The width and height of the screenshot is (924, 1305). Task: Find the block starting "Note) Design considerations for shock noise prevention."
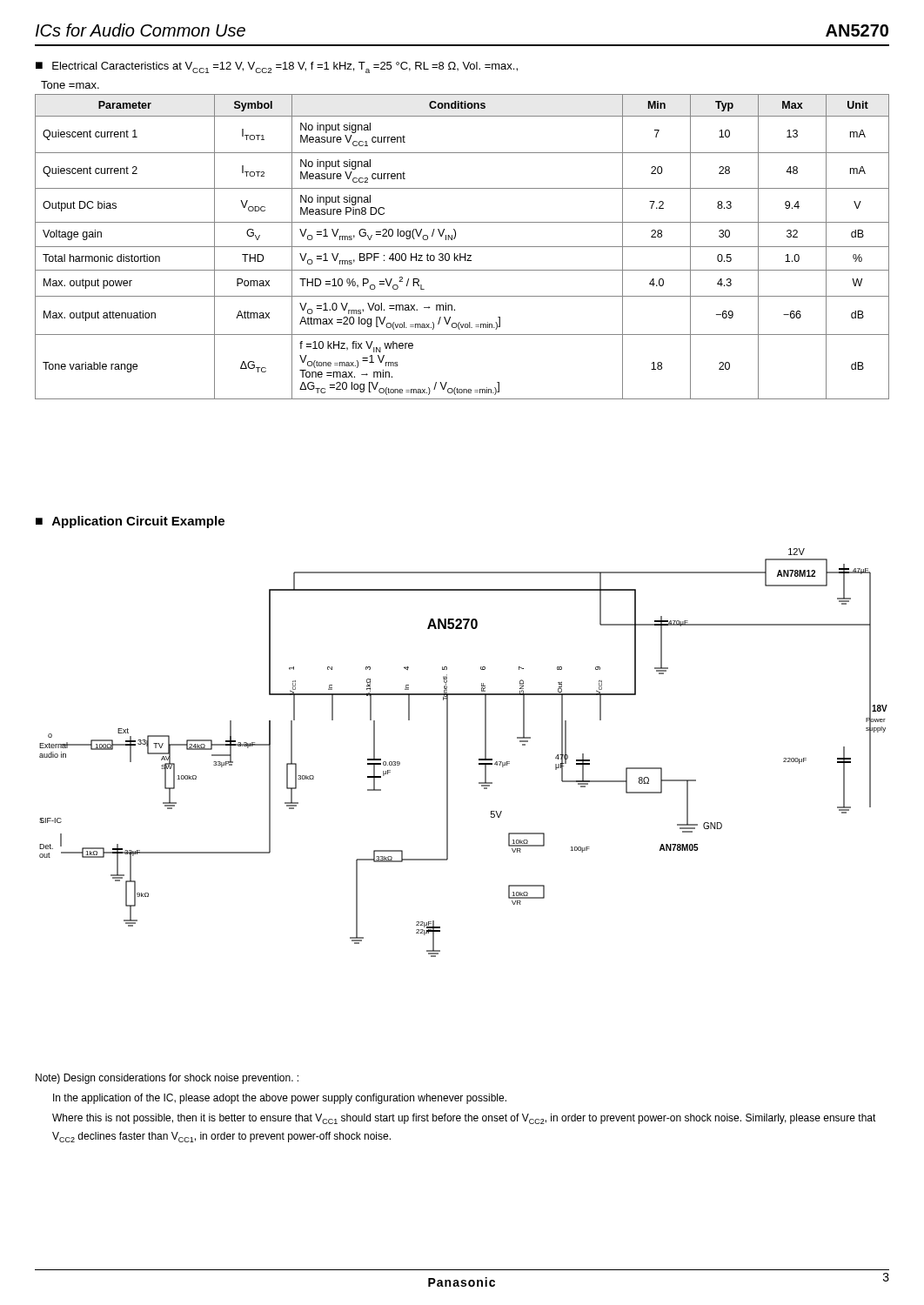coord(462,1108)
